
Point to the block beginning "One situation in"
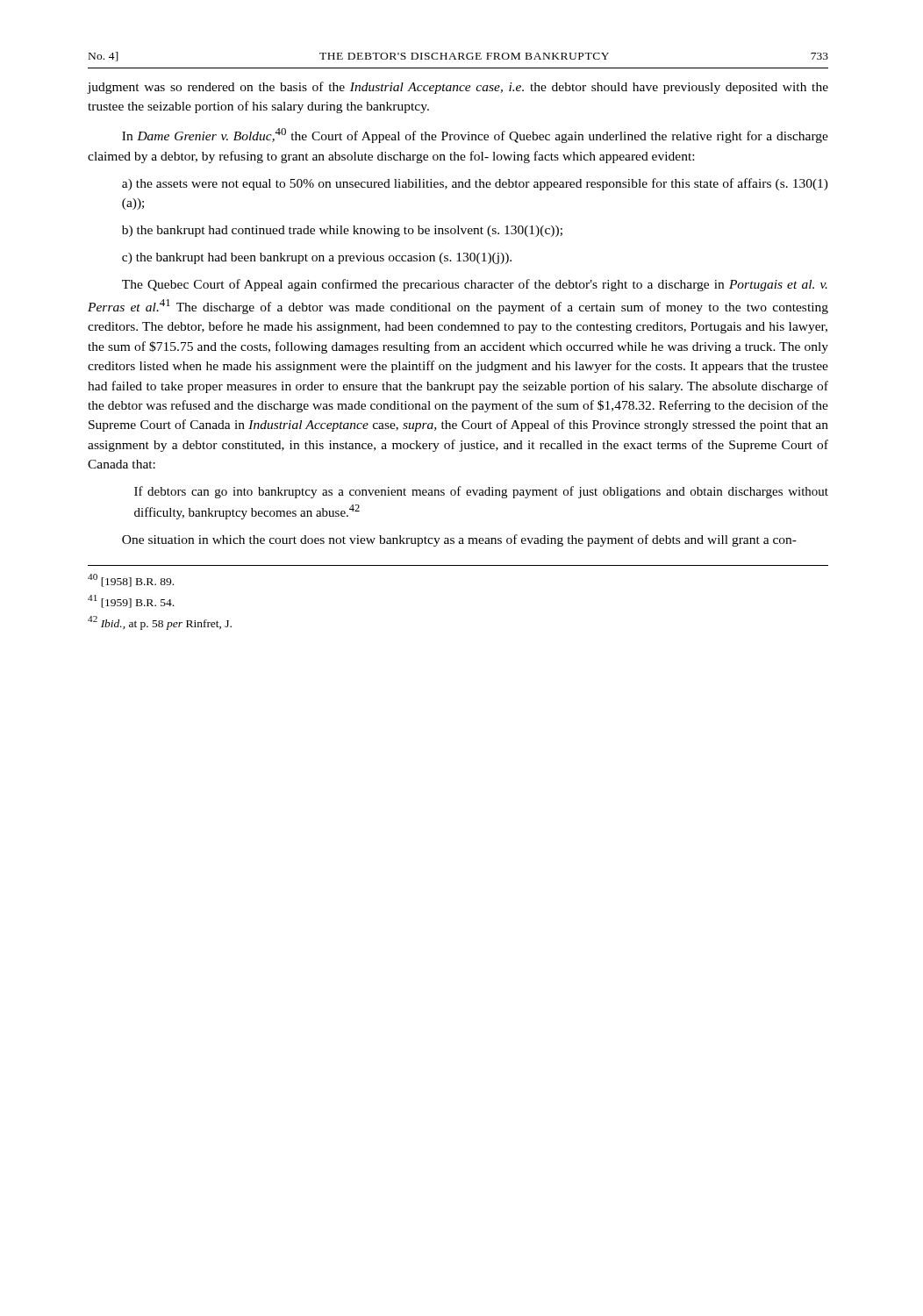coord(459,539)
